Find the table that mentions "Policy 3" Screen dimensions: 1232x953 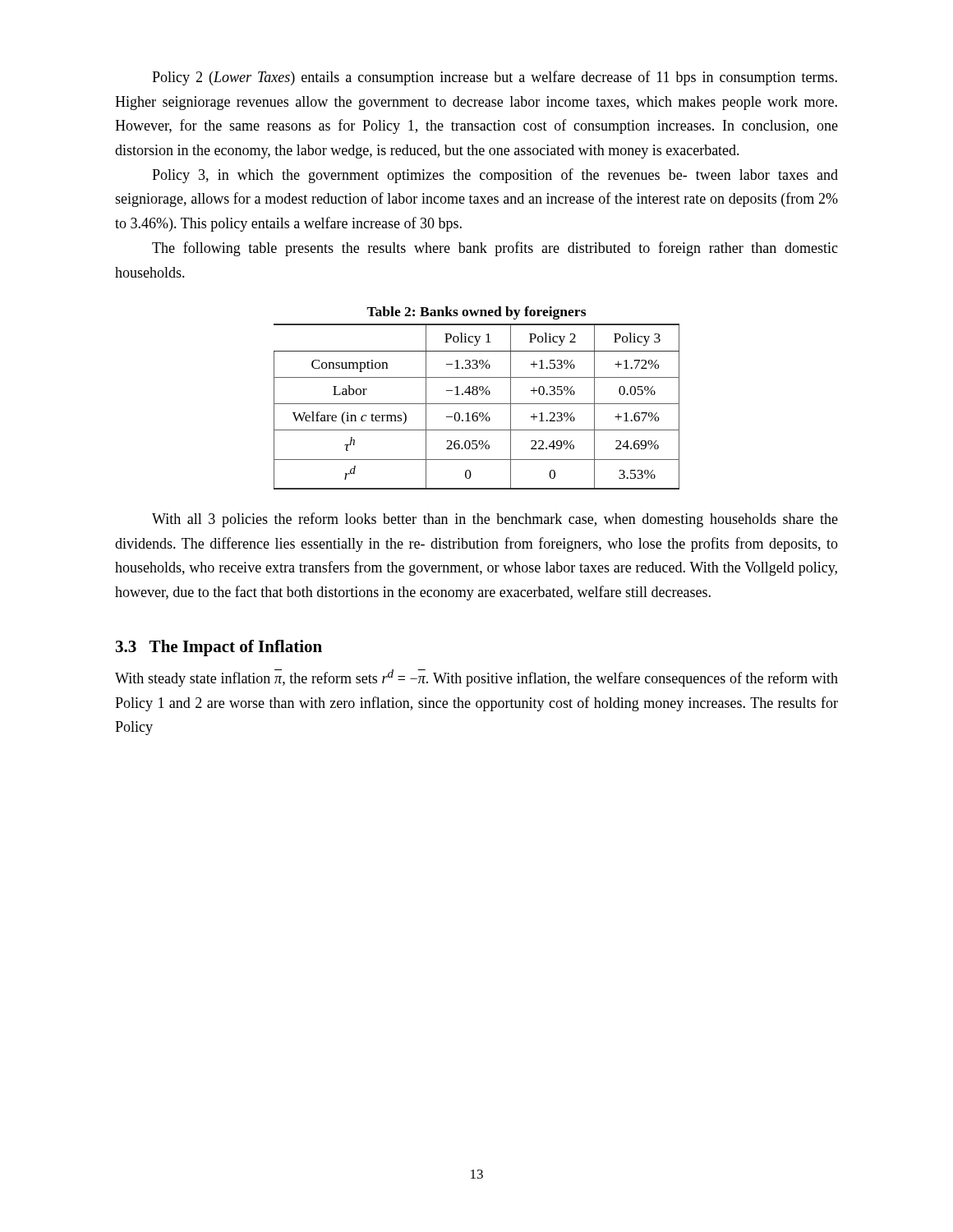pyautogui.click(x=476, y=396)
